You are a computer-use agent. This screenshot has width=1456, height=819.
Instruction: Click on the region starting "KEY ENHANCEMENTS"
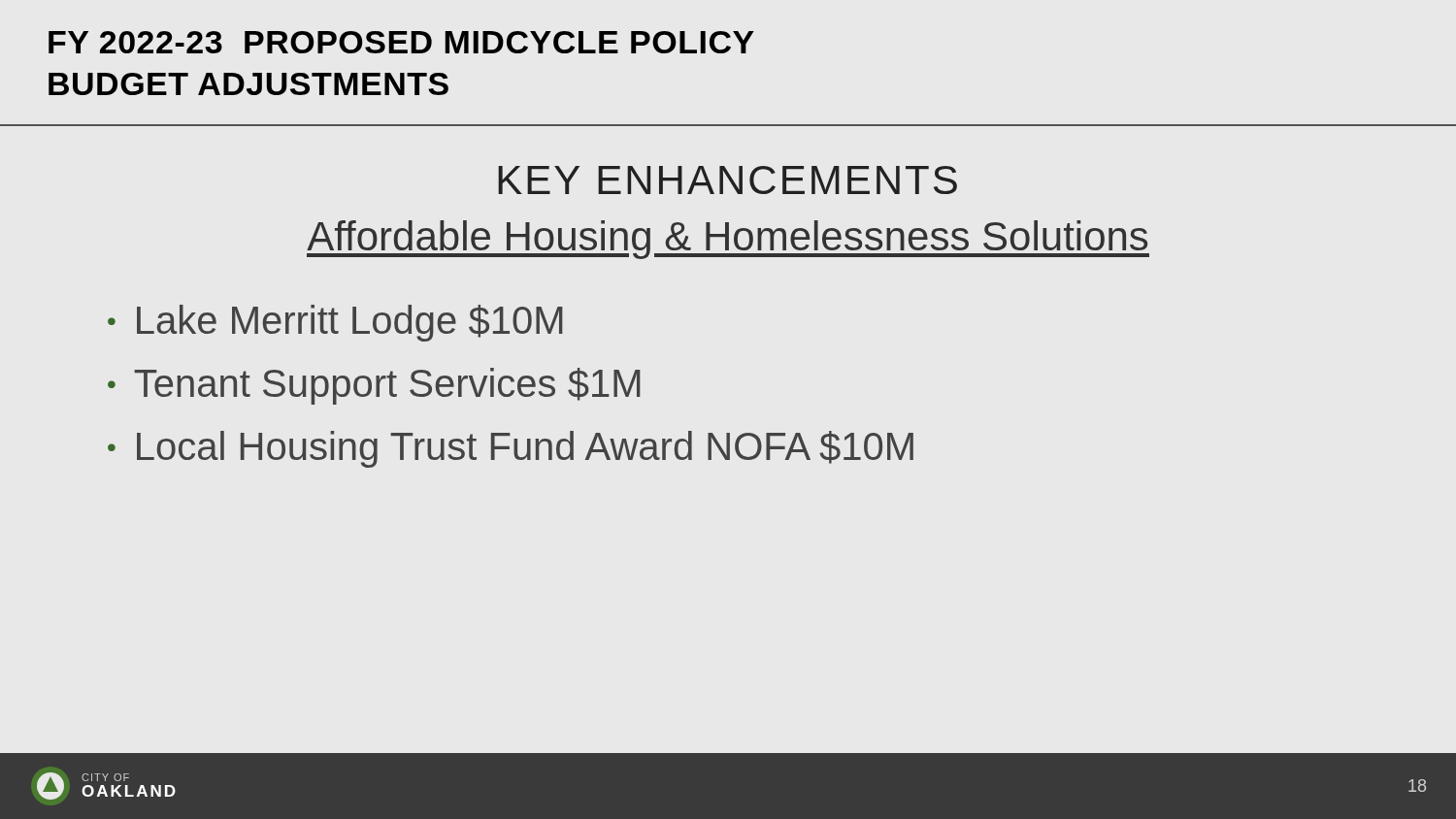[x=728, y=180]
